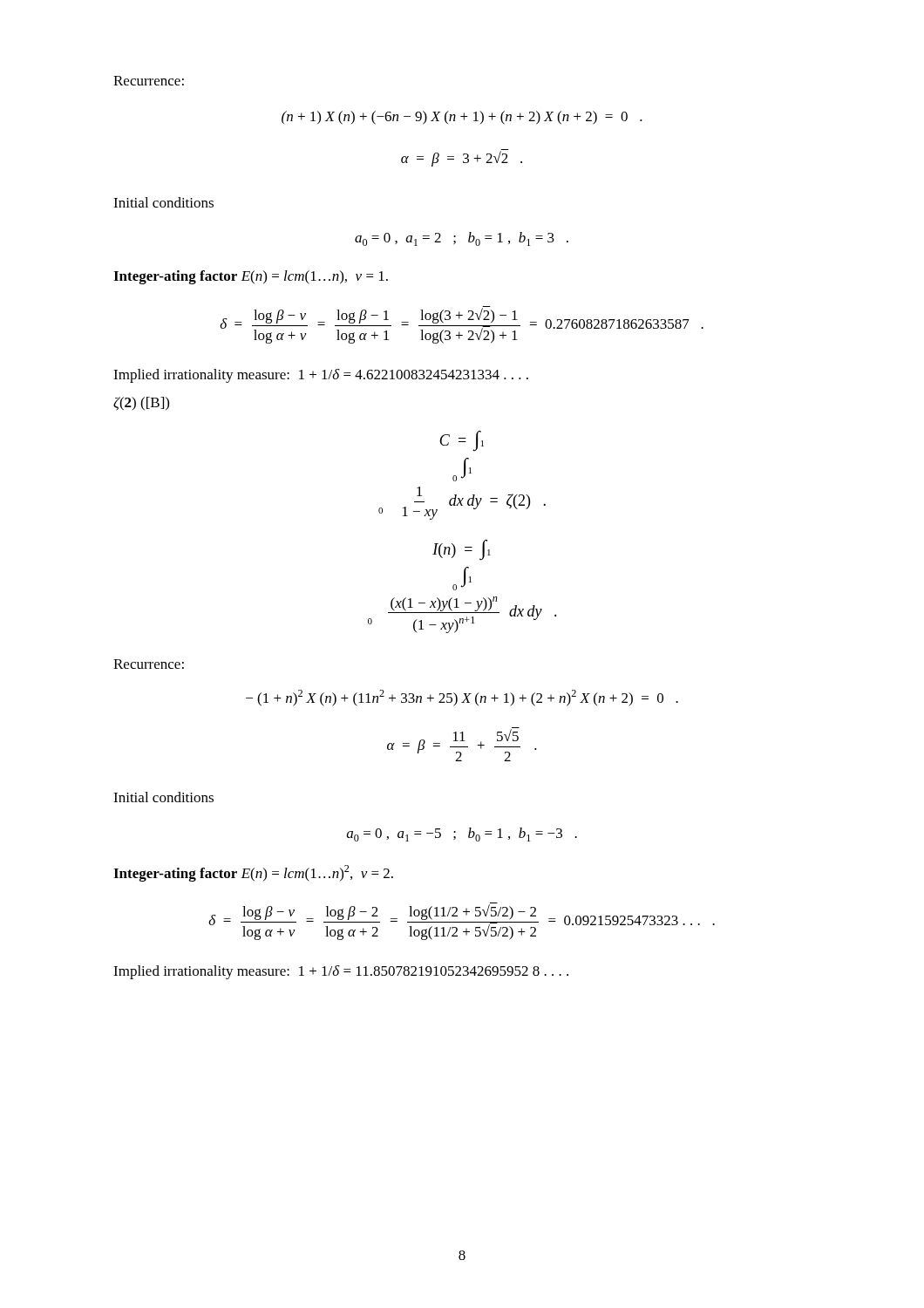Locate the formula that opens with "α = β = 112"
This screenshot has height=1308, width=924.
point(462,747)
